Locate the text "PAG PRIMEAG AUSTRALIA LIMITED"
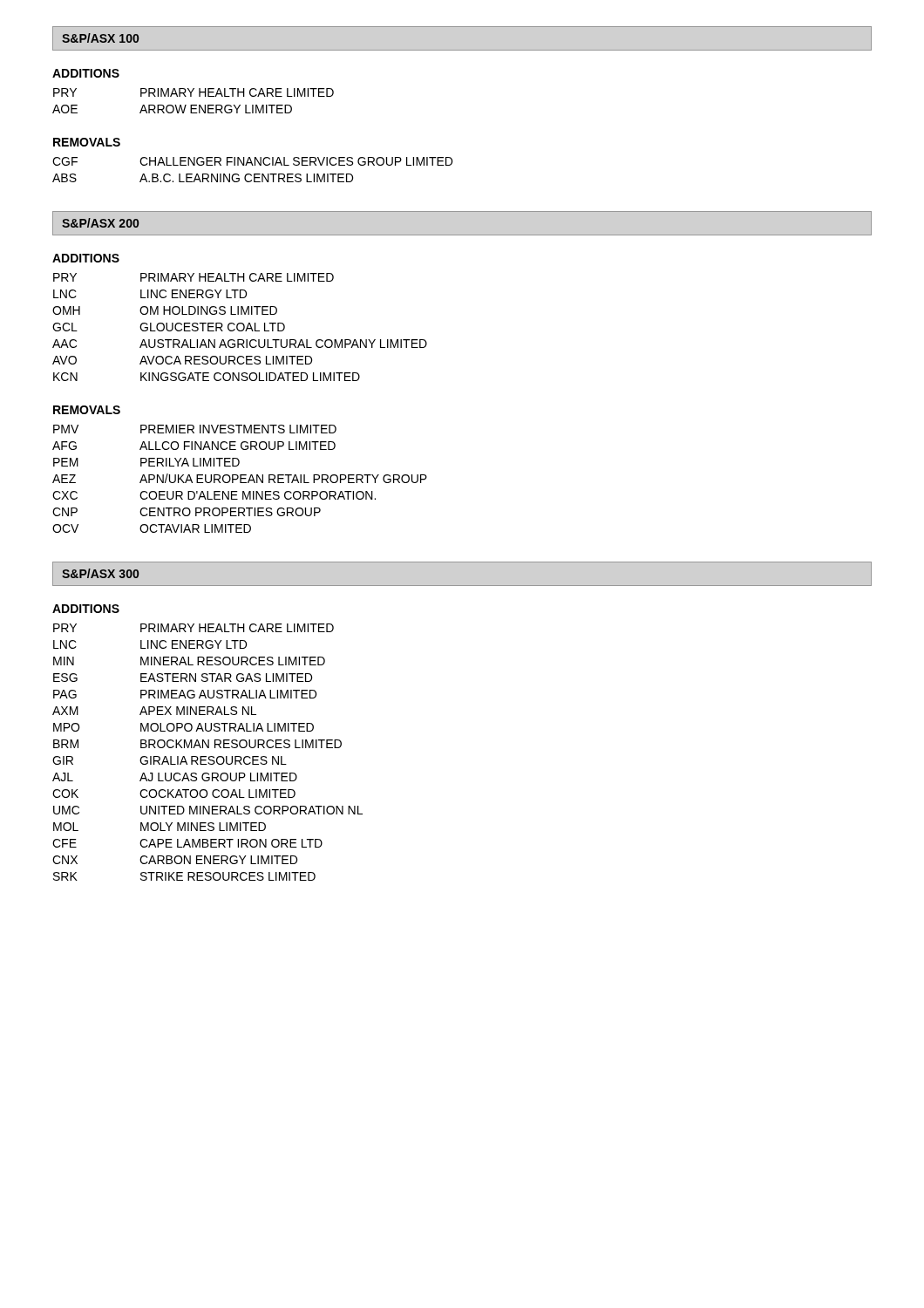This screenshot has height=1308, width=924. (185, 694)
